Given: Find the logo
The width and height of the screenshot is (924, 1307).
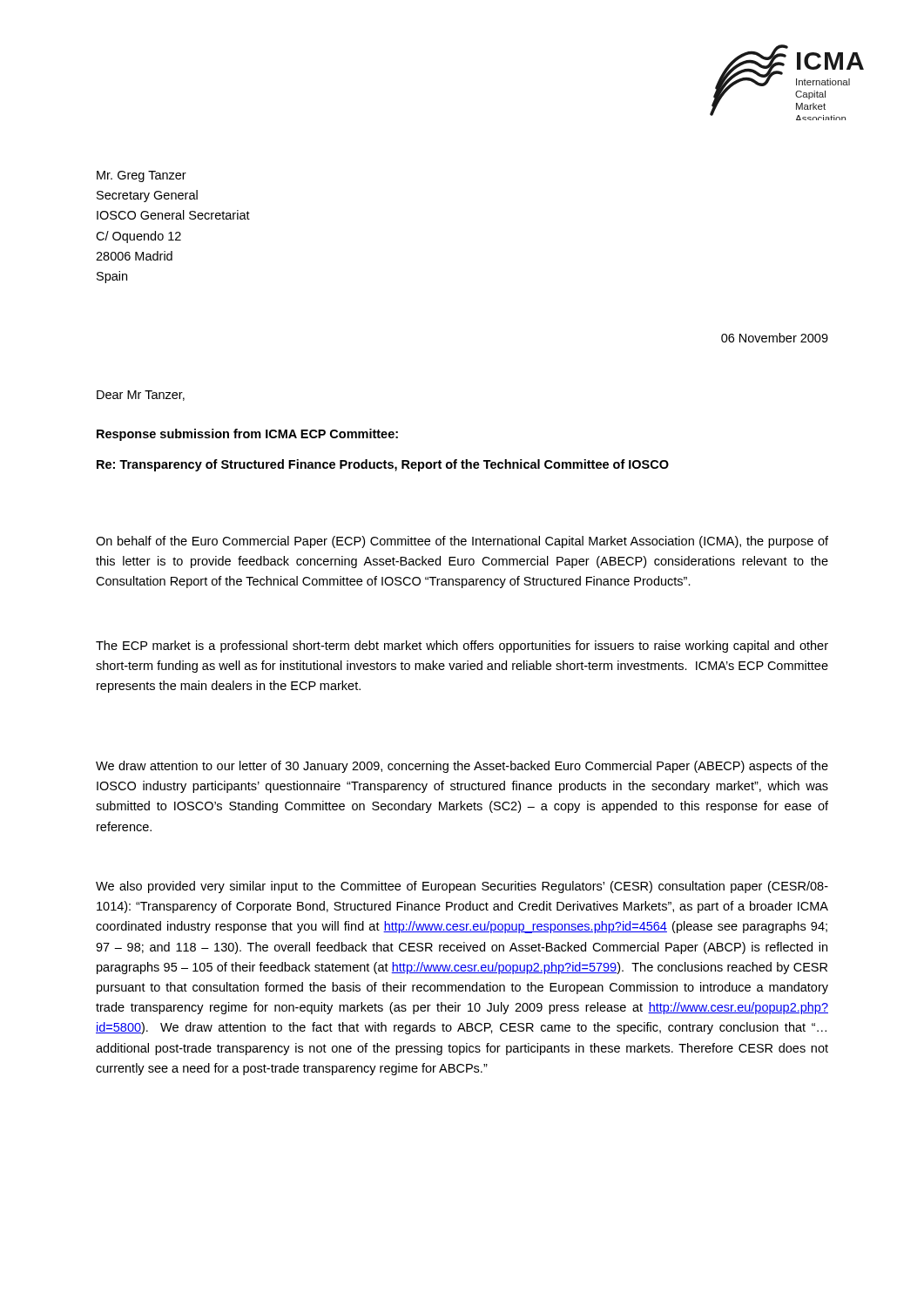Looking at the screenshot, I should 791,78.
